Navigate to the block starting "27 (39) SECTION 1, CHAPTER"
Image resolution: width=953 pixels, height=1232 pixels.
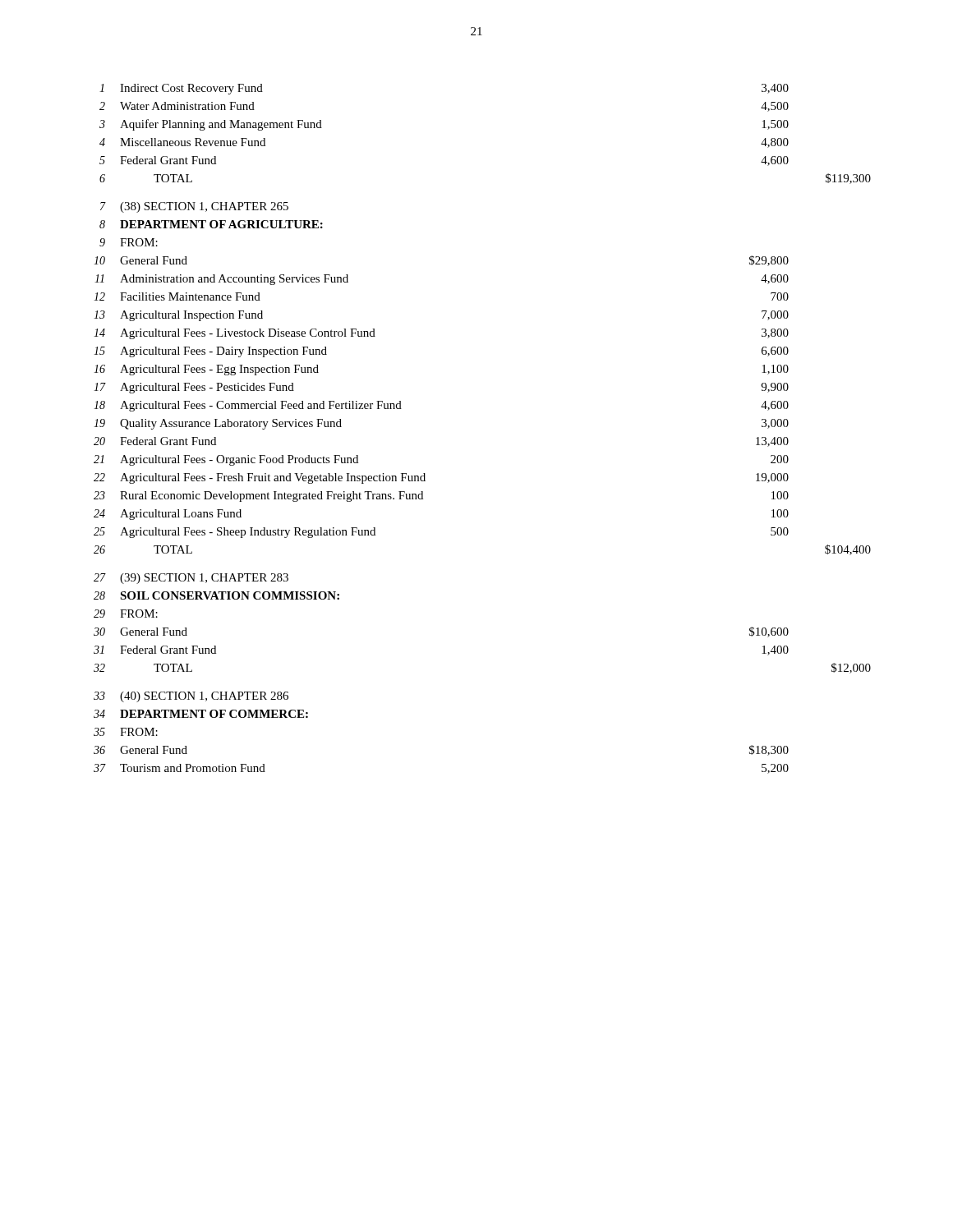191,579
